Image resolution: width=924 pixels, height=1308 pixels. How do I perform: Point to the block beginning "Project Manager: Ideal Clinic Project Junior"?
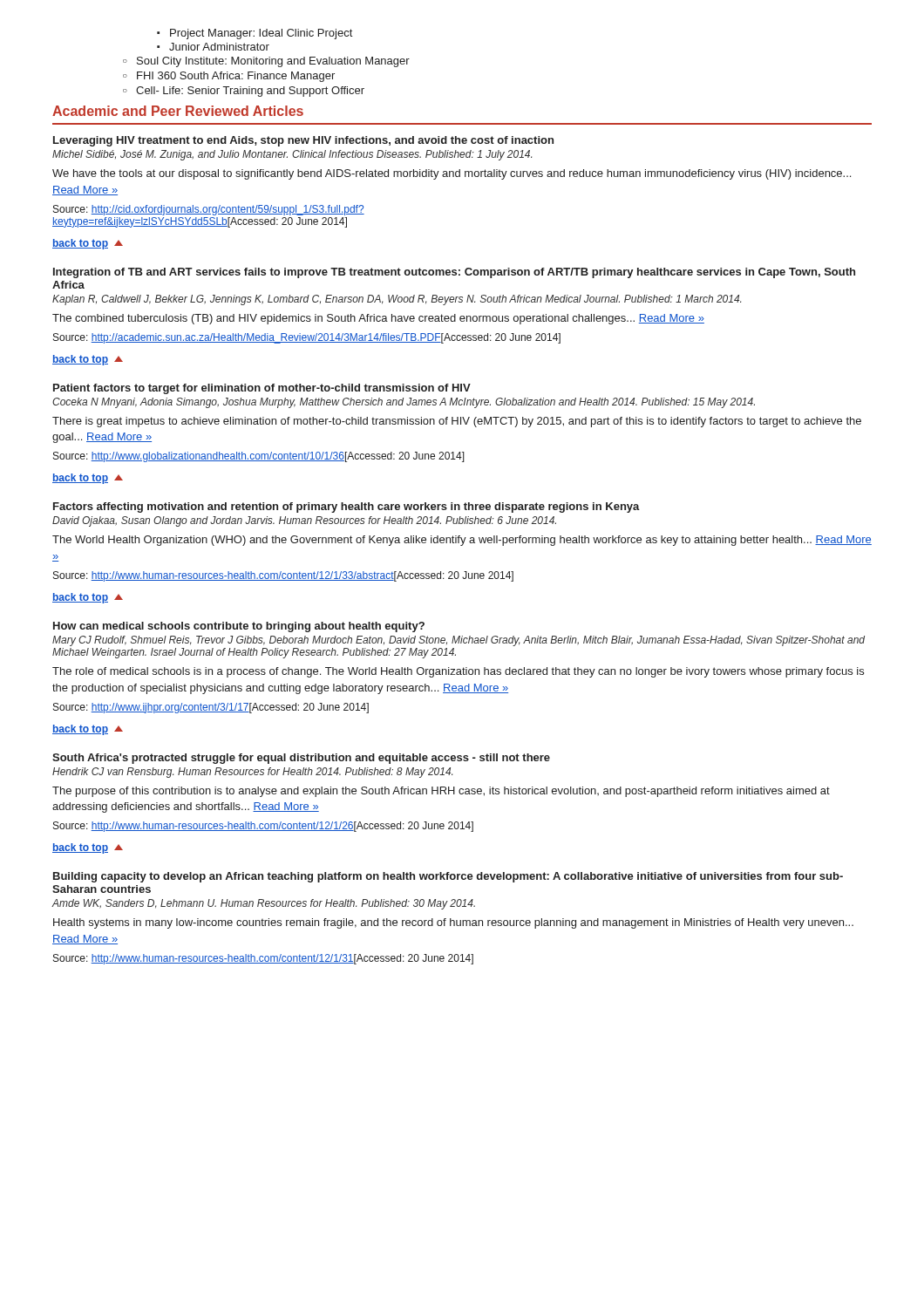(255, 34)
